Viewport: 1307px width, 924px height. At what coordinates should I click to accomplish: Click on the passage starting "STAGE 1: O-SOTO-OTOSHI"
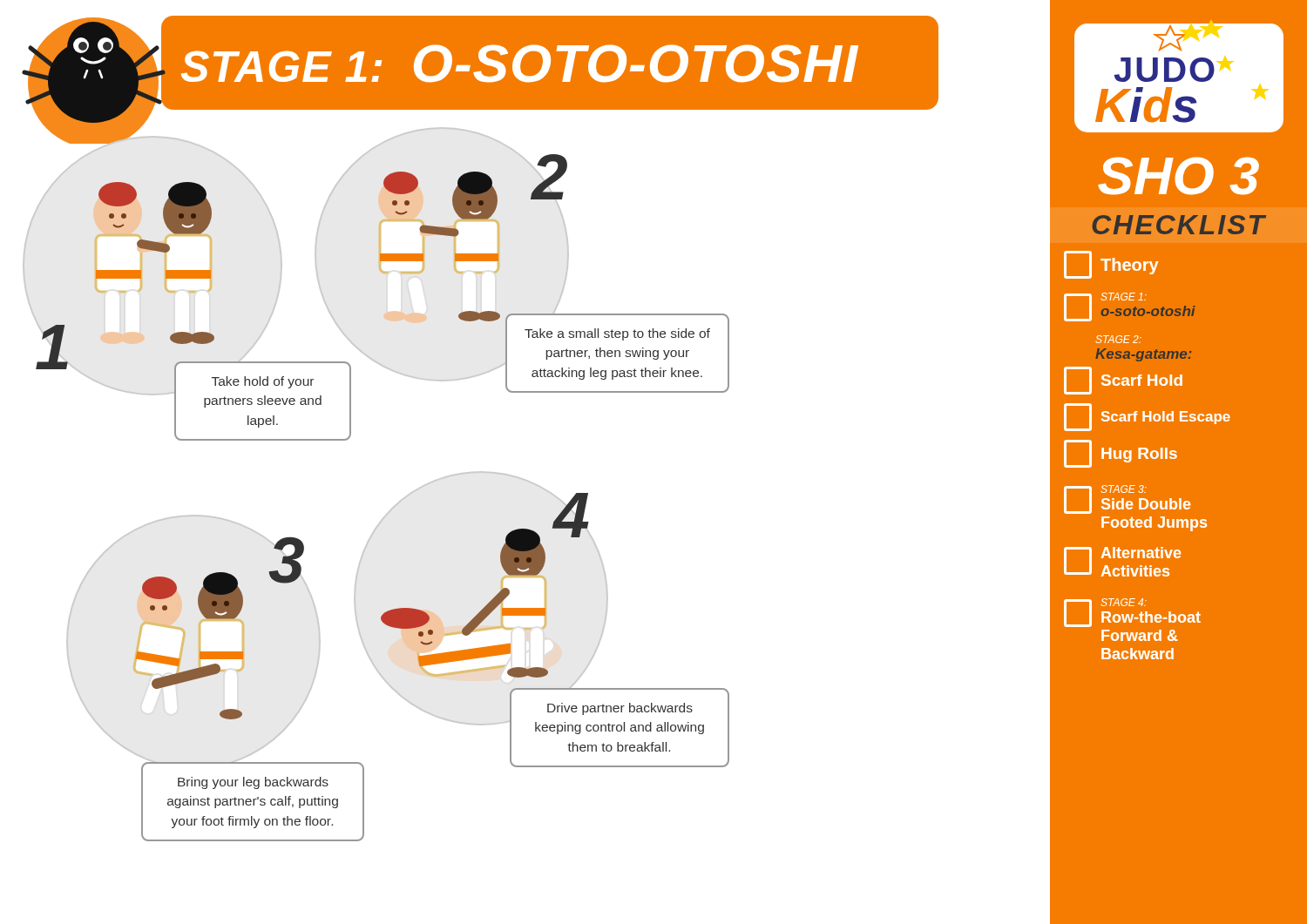click(x=519, y=63)
